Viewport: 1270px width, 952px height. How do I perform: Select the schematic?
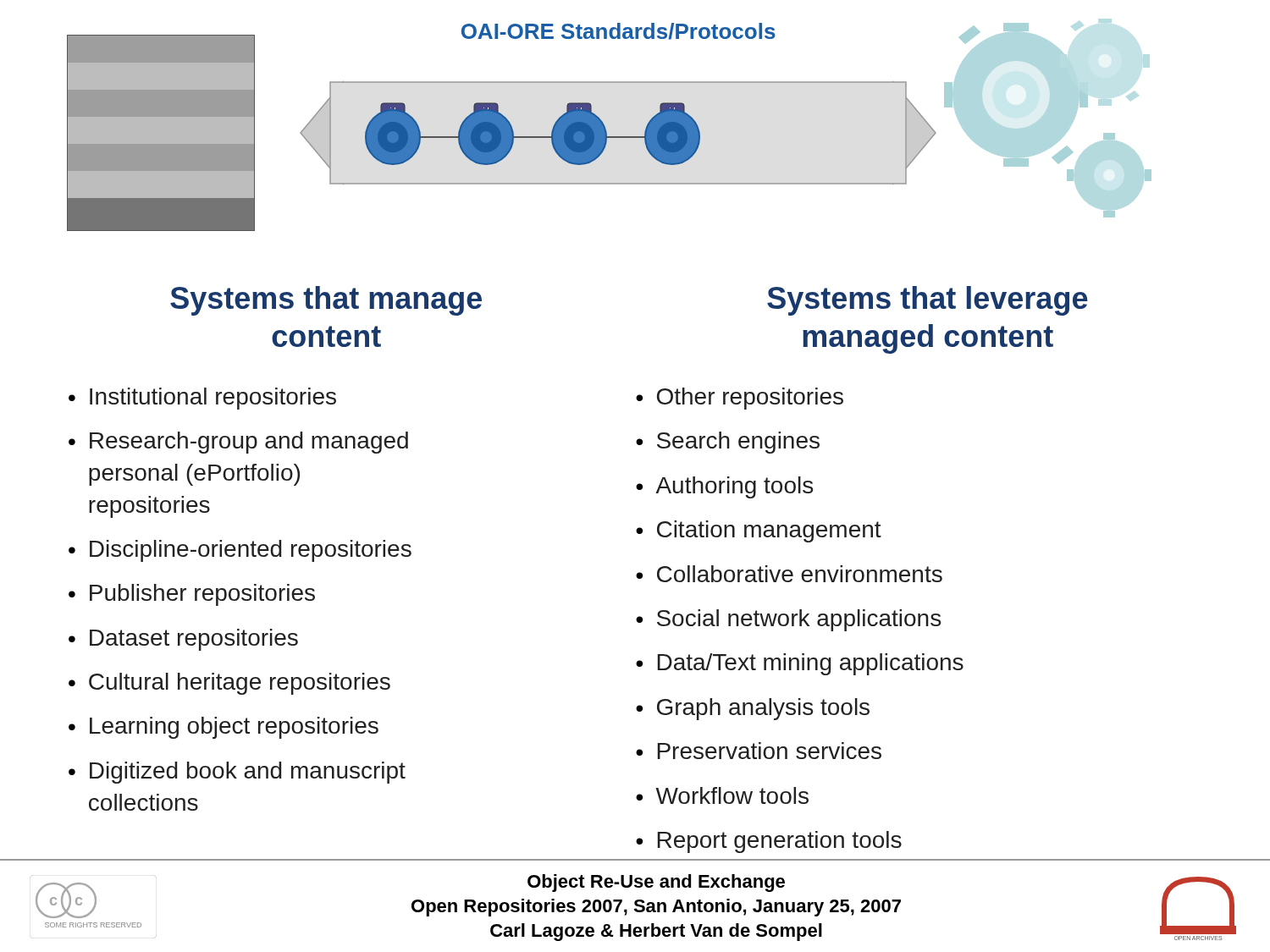(635, 135)
